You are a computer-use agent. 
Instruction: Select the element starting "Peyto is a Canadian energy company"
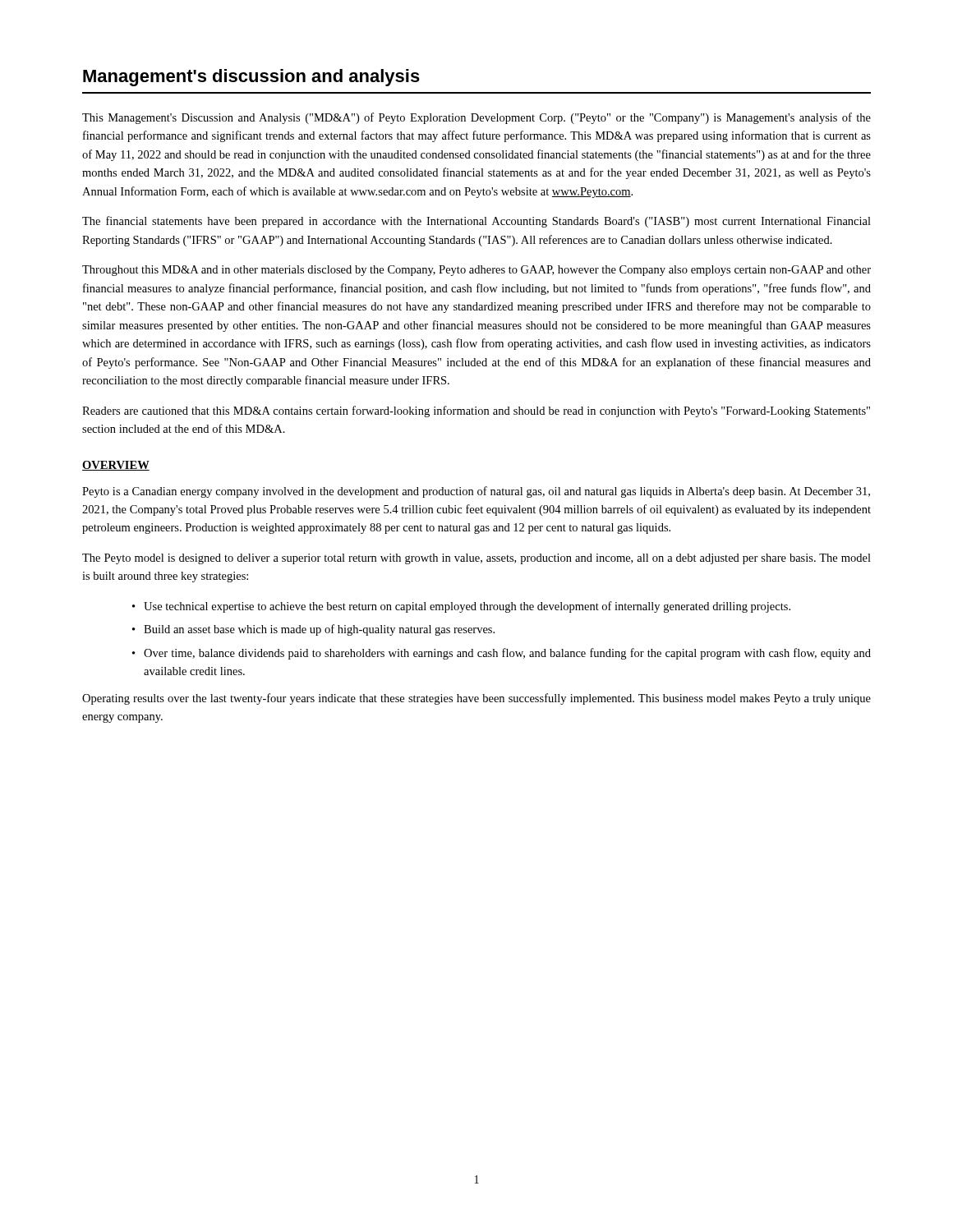(x=476, y=509)
